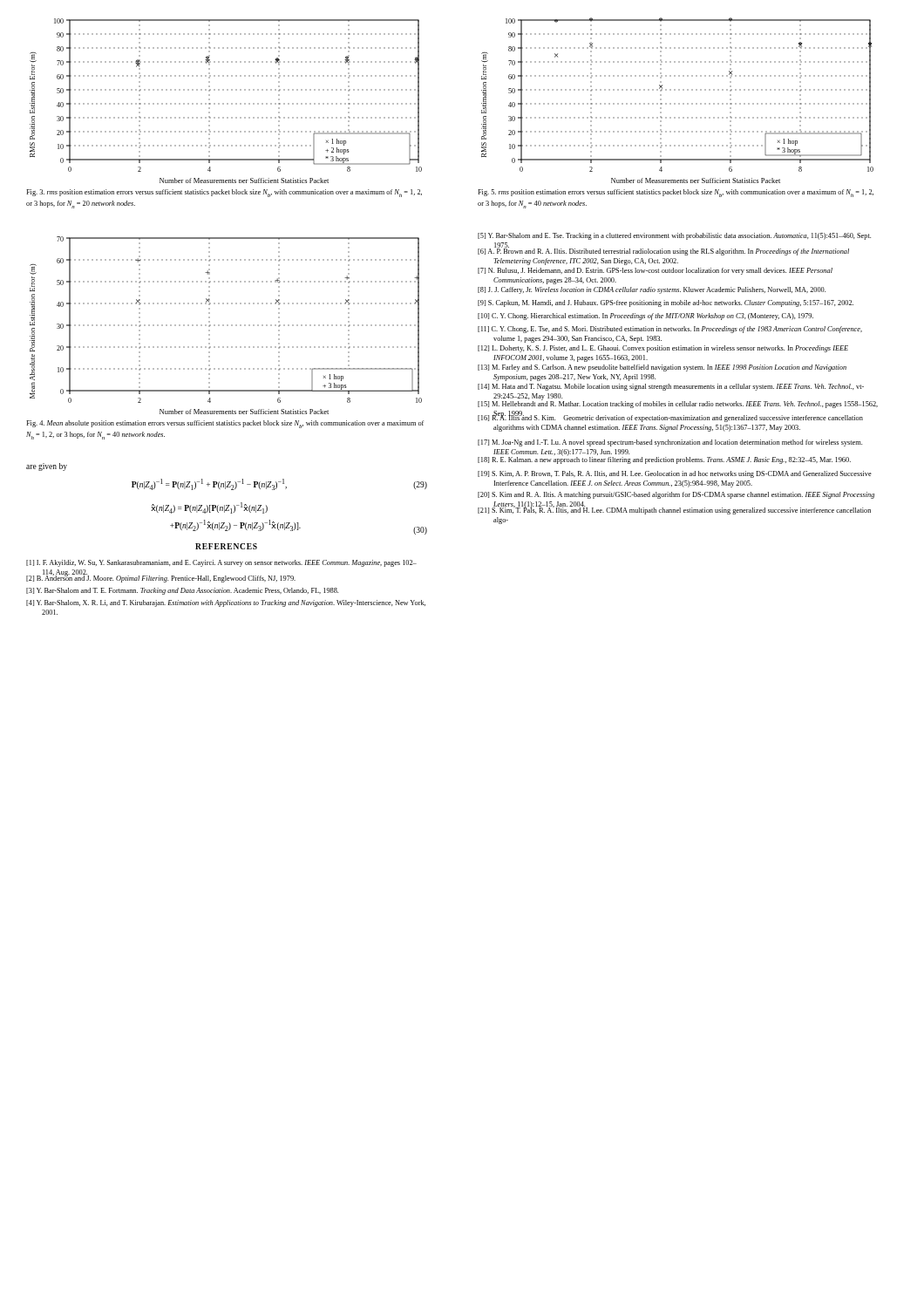Find the caption that says "Fig. 4. Mean absolute position estimation errors versus"
Viewport: 924px width, 1308px height.
225,430
